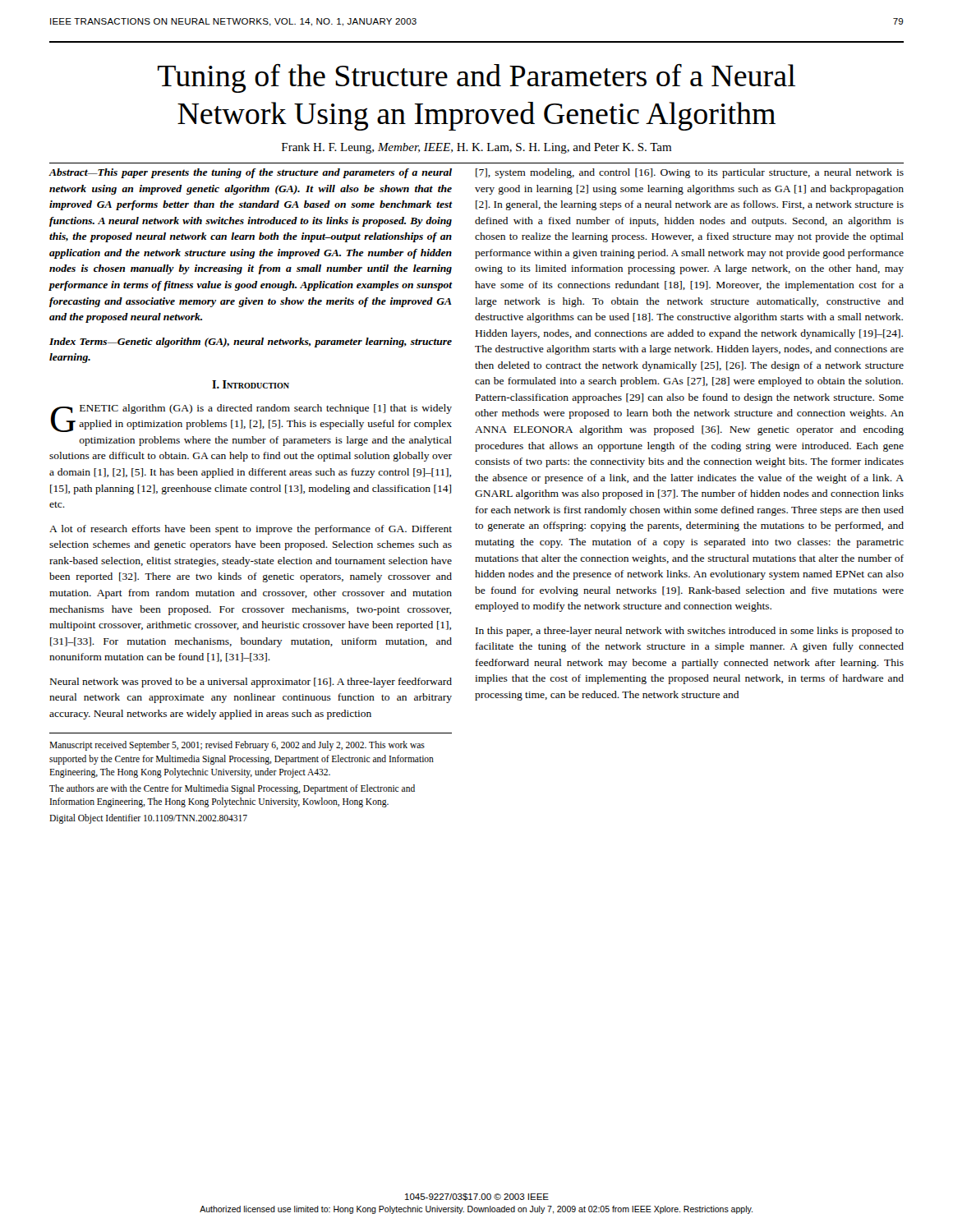The width and height of the screenshot is (953, 1232).
Task: Select the text block that reads "Abstract—This paper presents the"
Action: coord(251,265)
